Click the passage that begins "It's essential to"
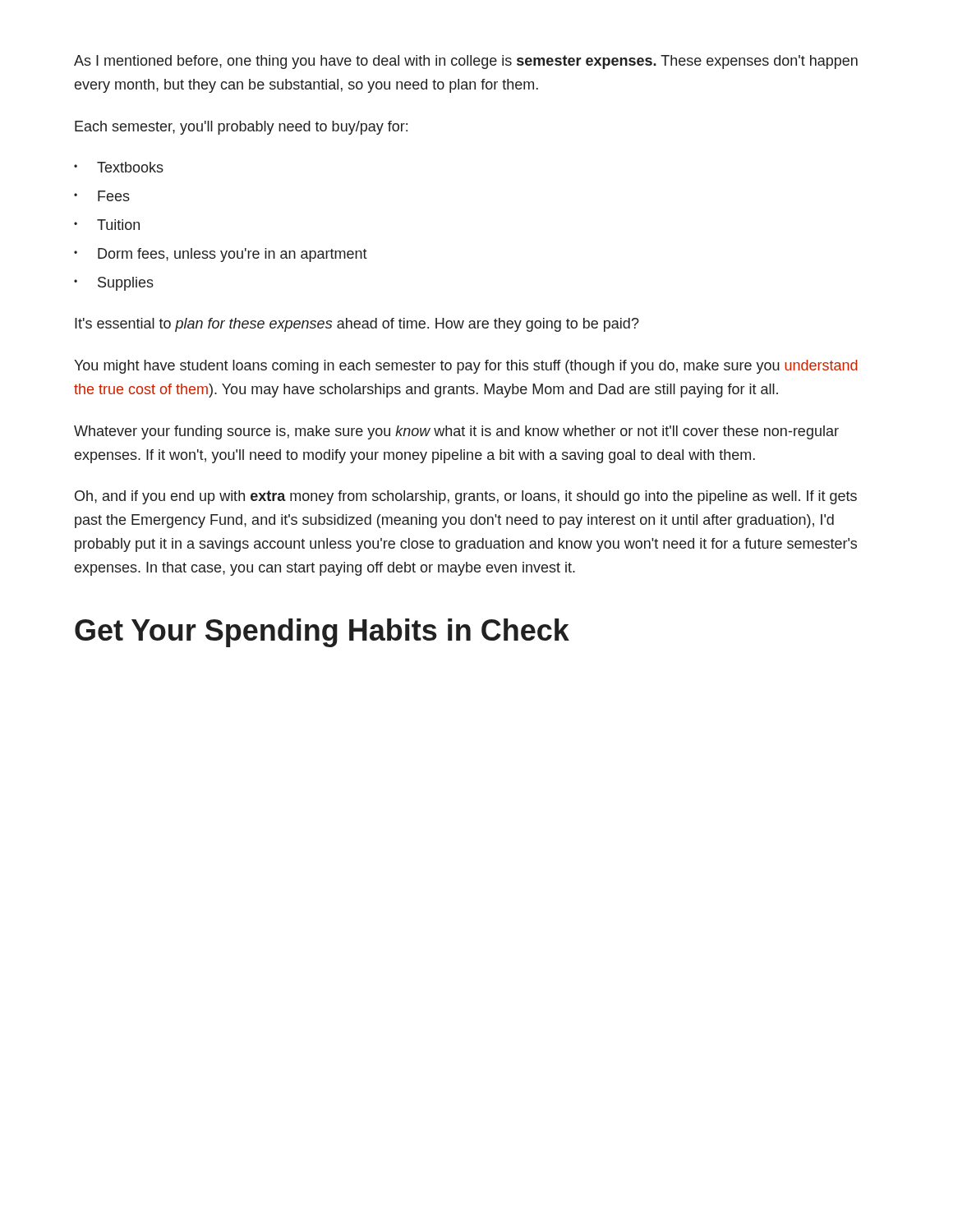Screen dimensions: 1232x953 point(357,324)
